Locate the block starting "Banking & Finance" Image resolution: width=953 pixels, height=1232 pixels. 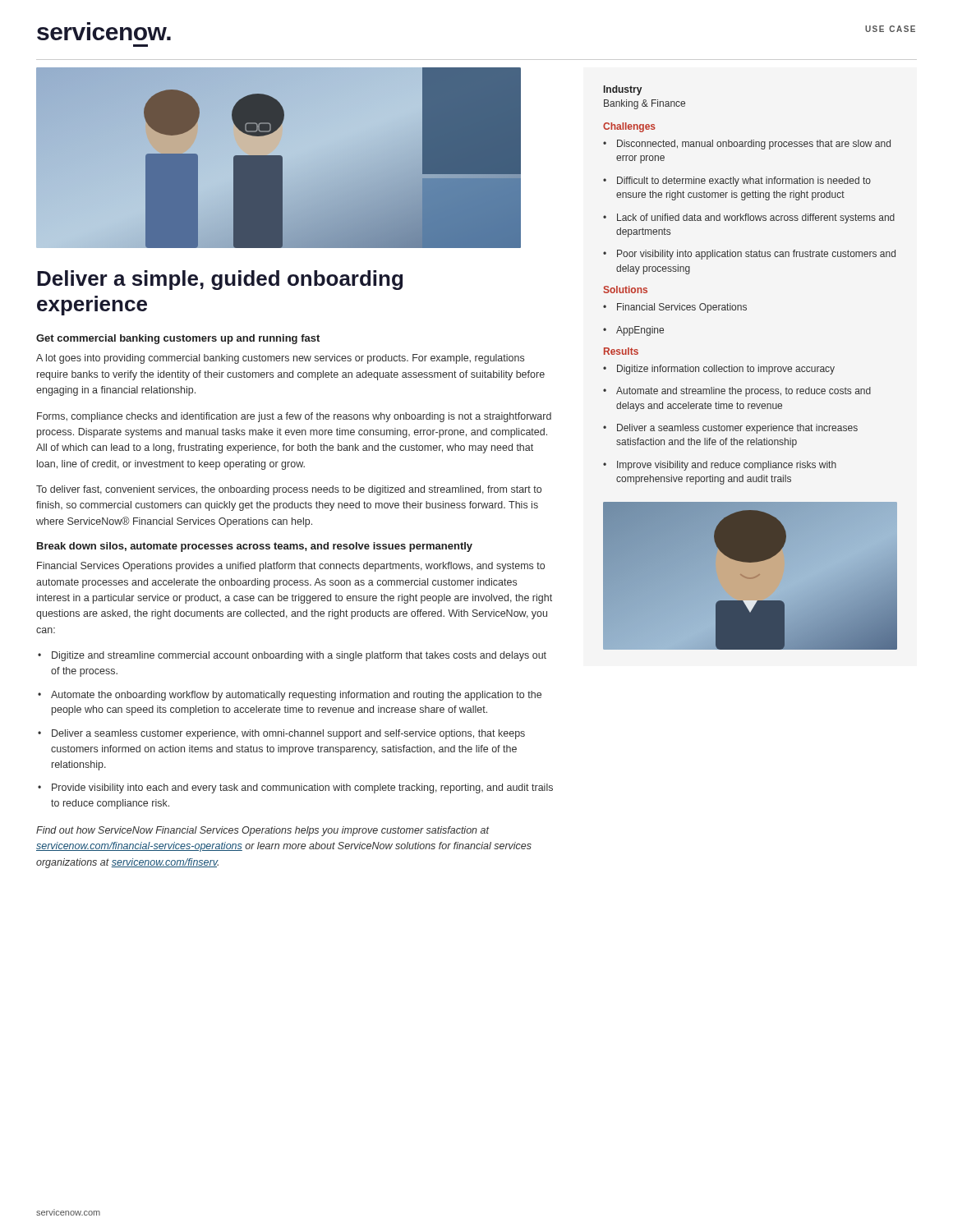point(644,103)
